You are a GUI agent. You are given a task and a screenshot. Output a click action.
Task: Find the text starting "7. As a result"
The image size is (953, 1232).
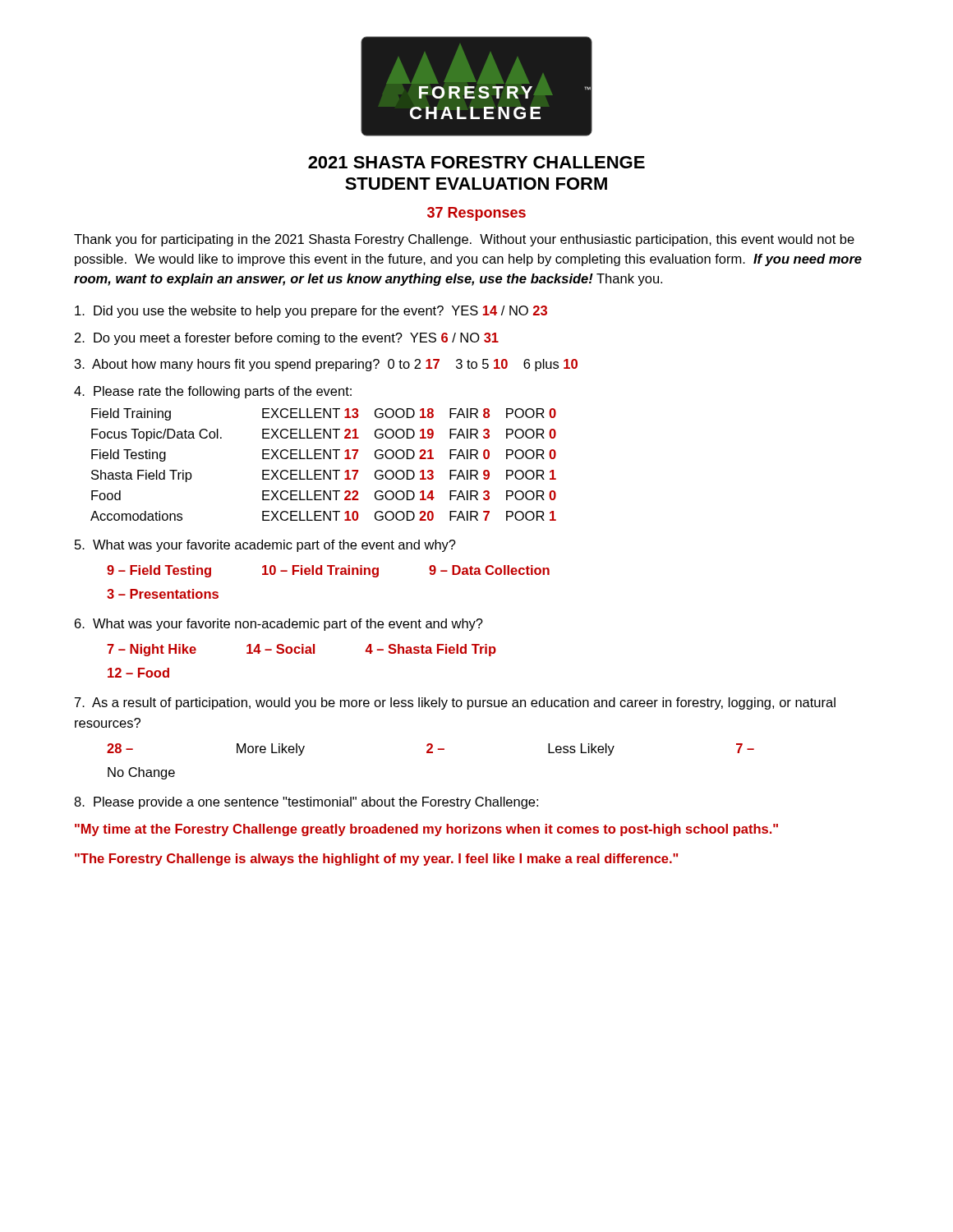(455, 703)
